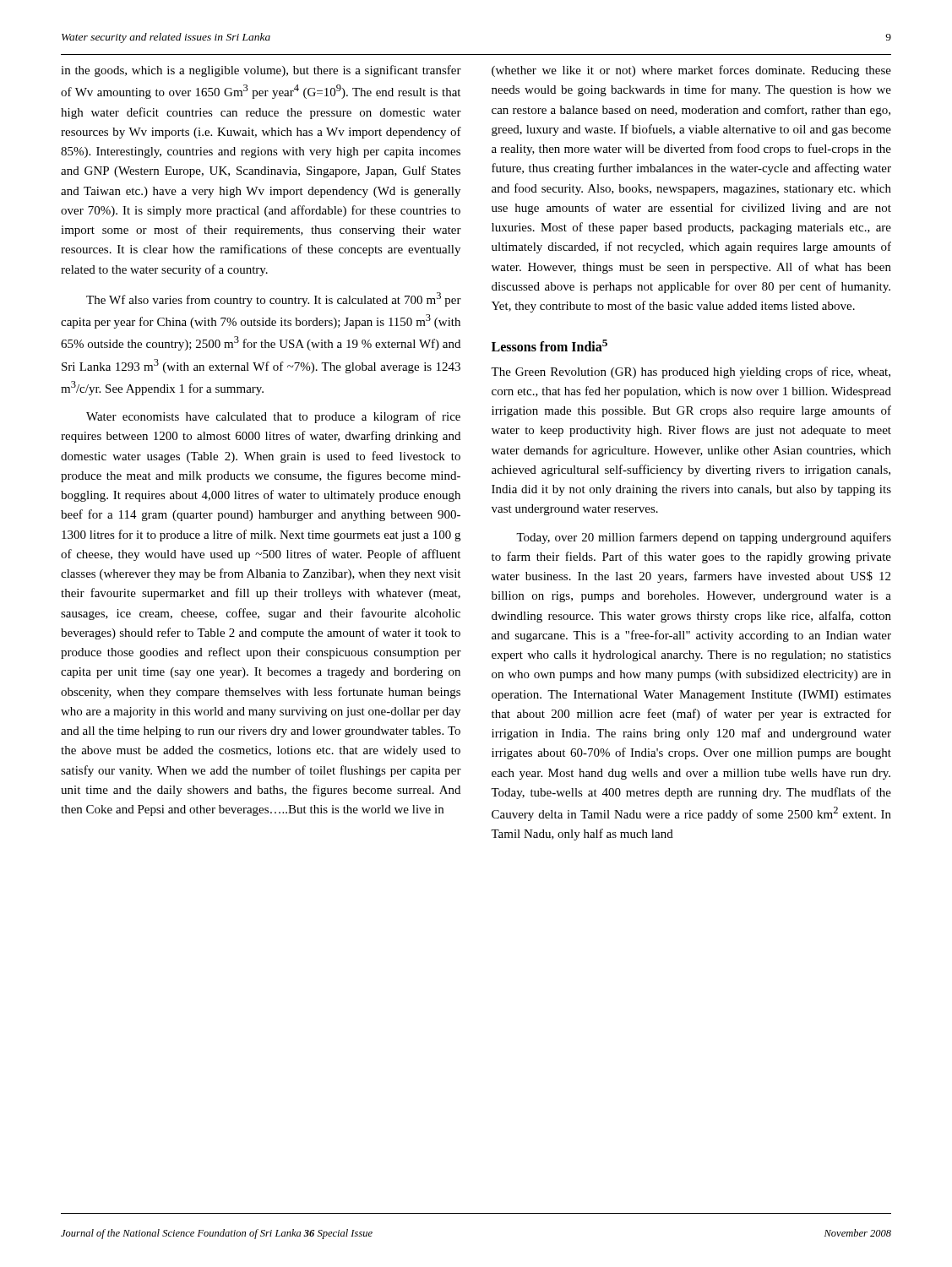Viewport: 952px width, 1267px height.
Task: Point to the text starting "Water economists have calculated that to produce"
Action: [261, 613]
